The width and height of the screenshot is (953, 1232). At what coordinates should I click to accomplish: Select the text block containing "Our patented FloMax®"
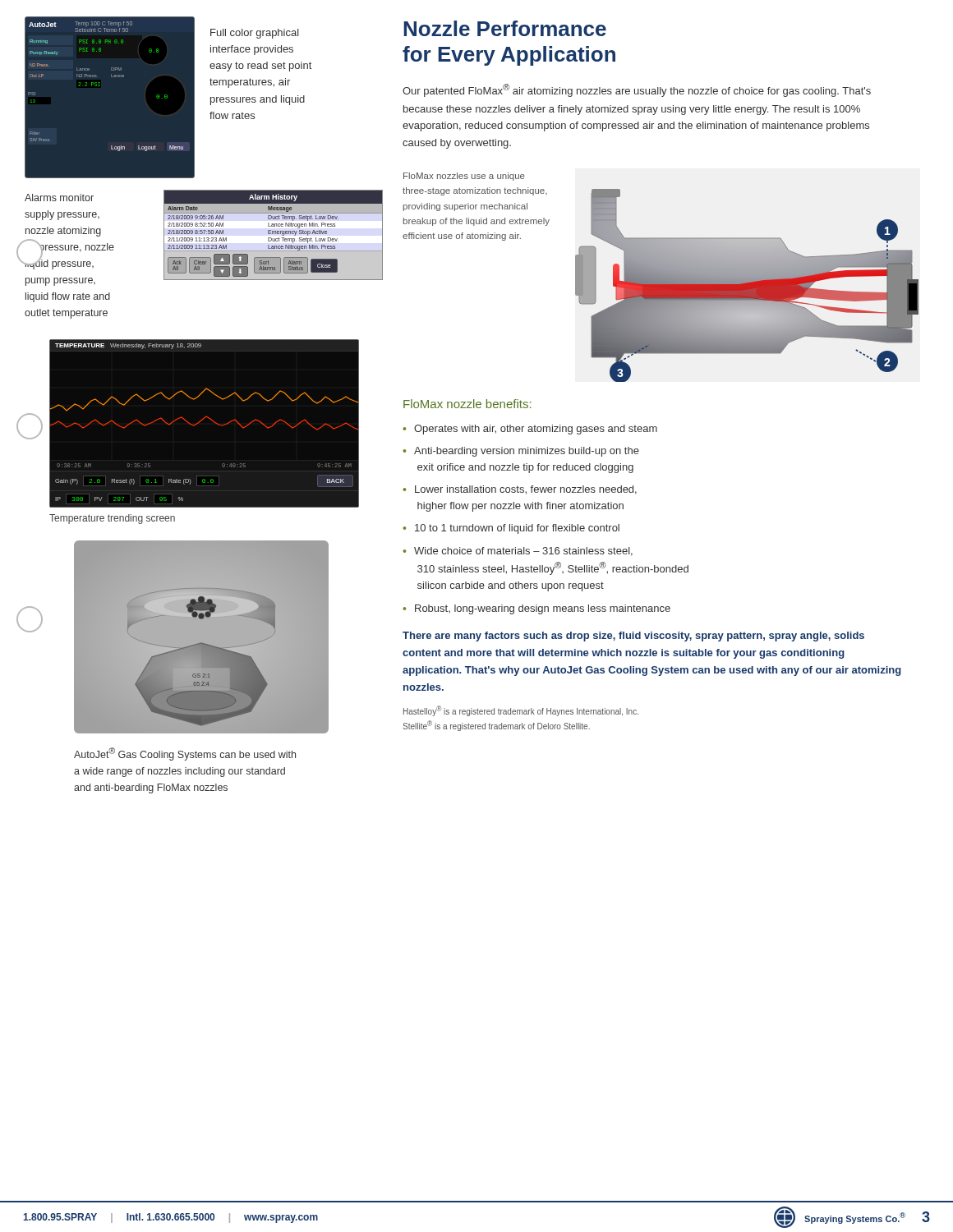637,116
